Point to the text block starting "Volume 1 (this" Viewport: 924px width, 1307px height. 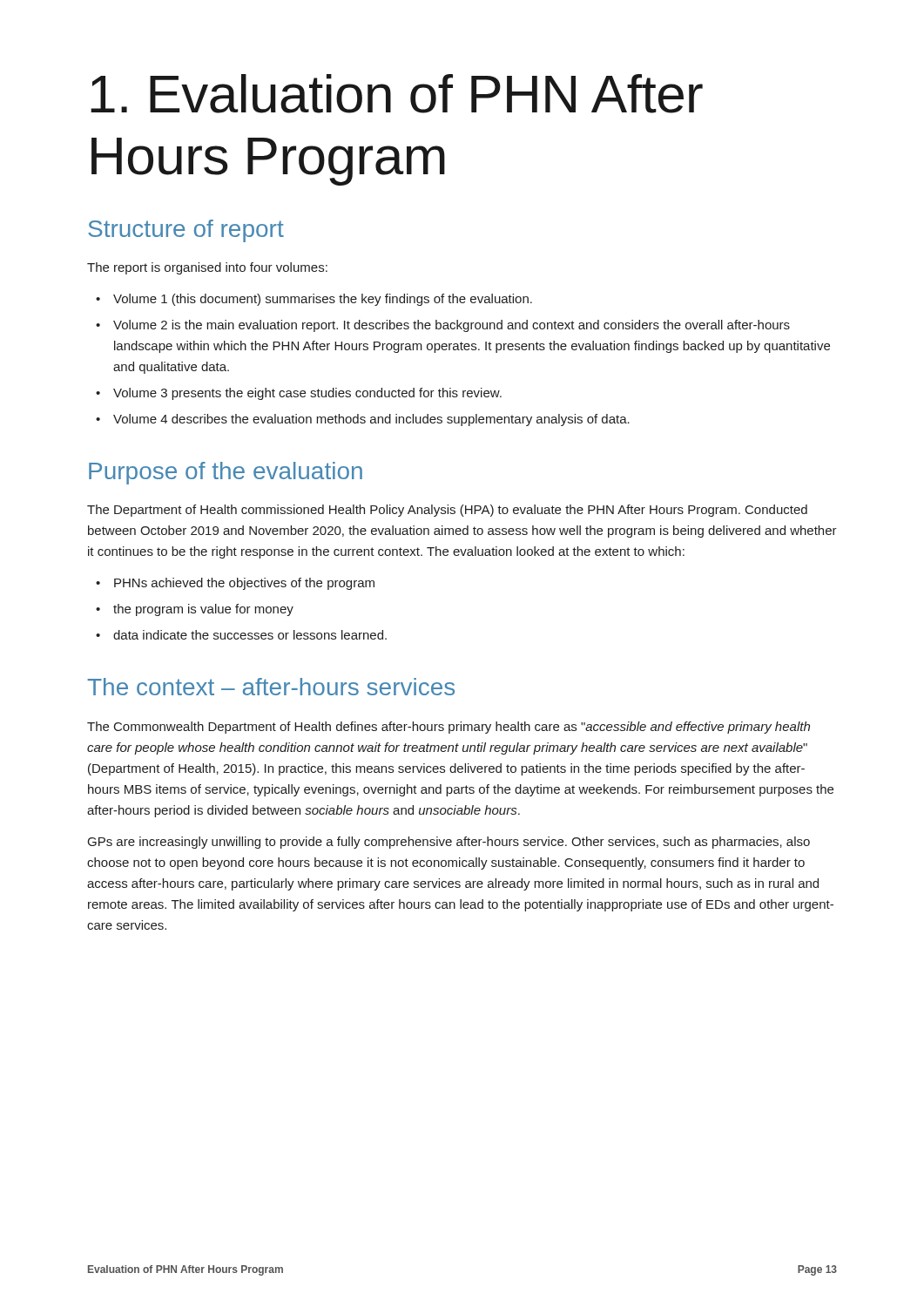[323, 298]
